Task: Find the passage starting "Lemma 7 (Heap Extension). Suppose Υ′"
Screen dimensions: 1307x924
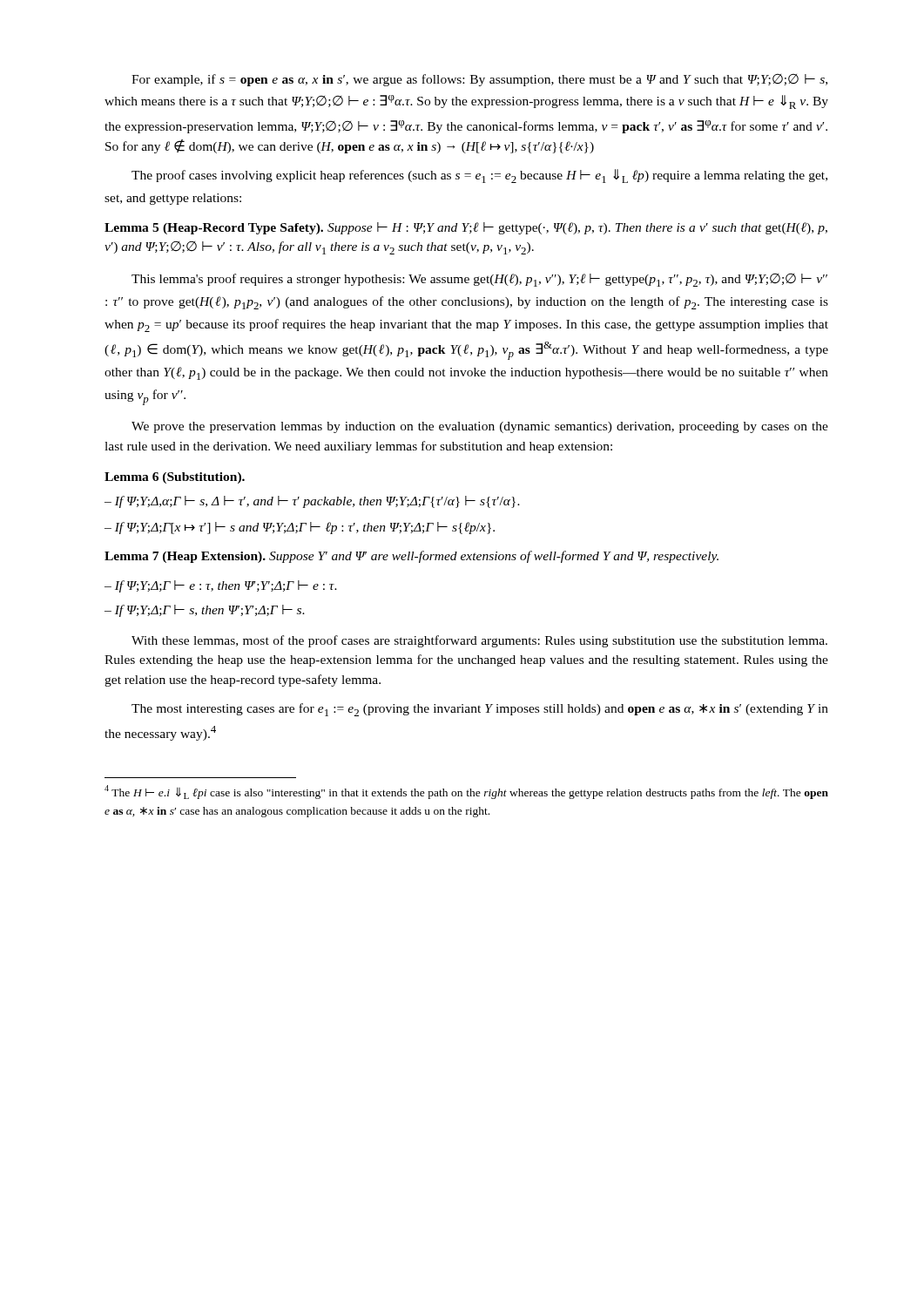Action: click(x=466, y=556)
